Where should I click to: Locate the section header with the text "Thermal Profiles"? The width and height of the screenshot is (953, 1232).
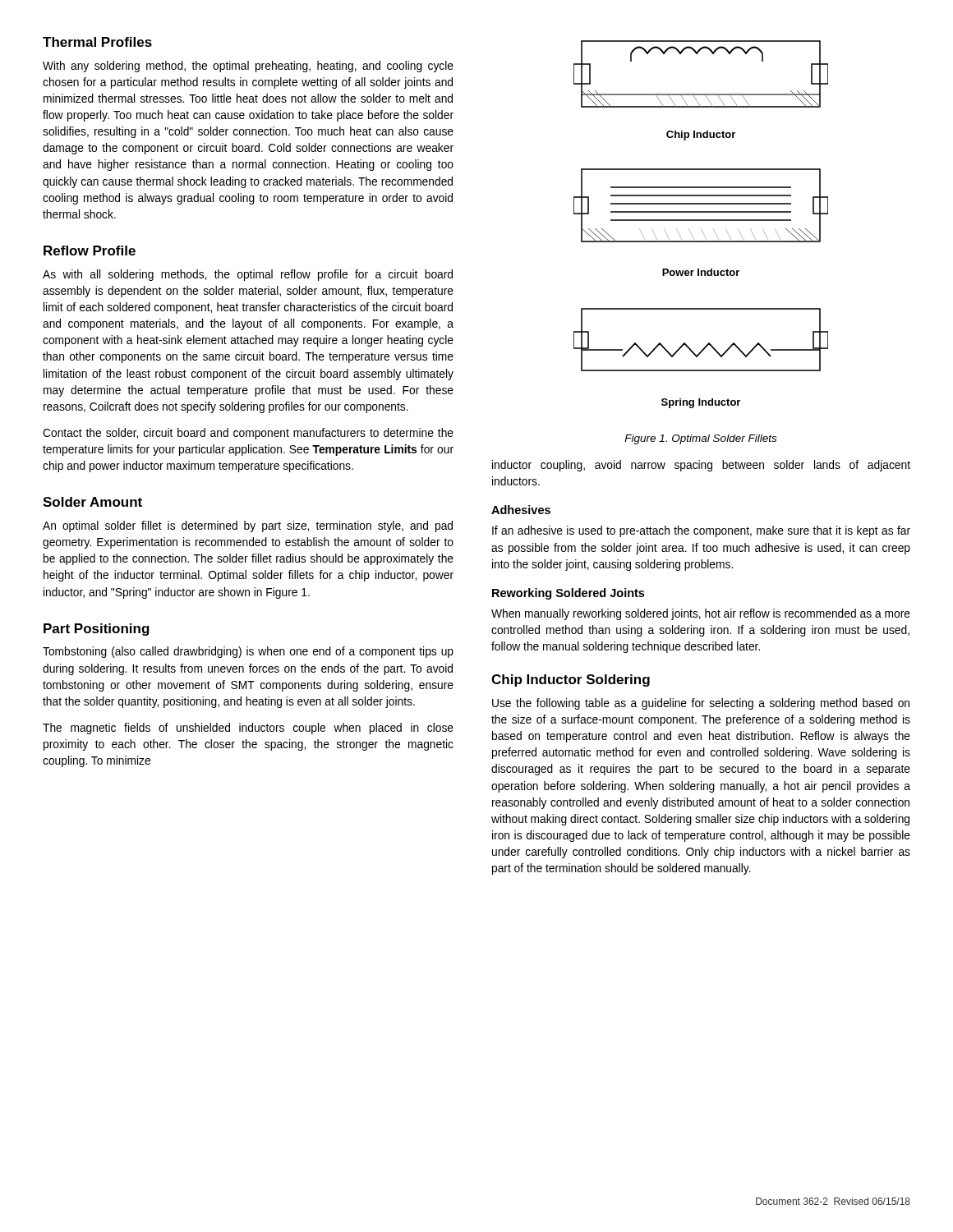click(x=97, y=42)
